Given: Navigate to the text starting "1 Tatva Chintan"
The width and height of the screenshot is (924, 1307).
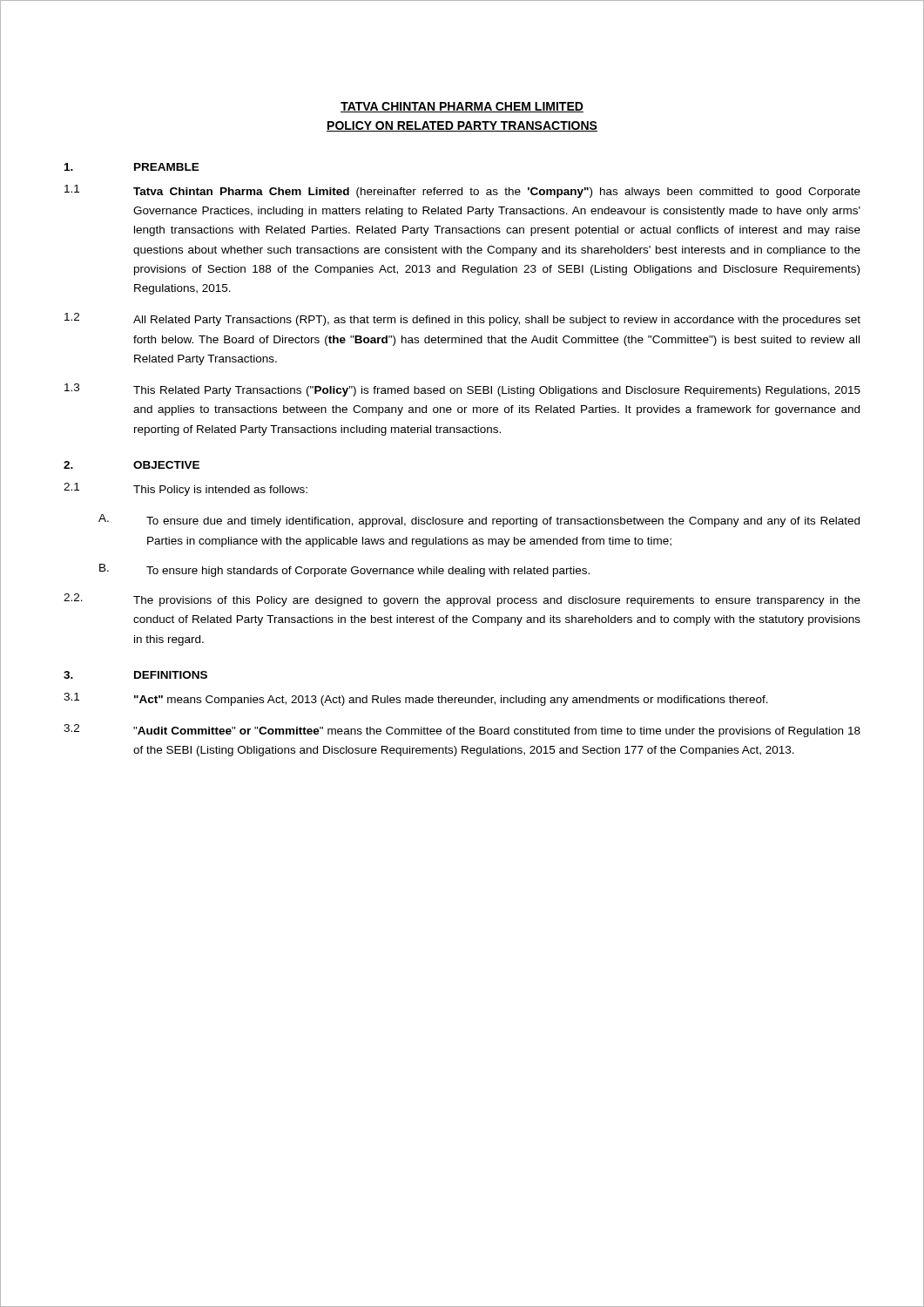Looking at the screenshot, I should click(462, 240).
